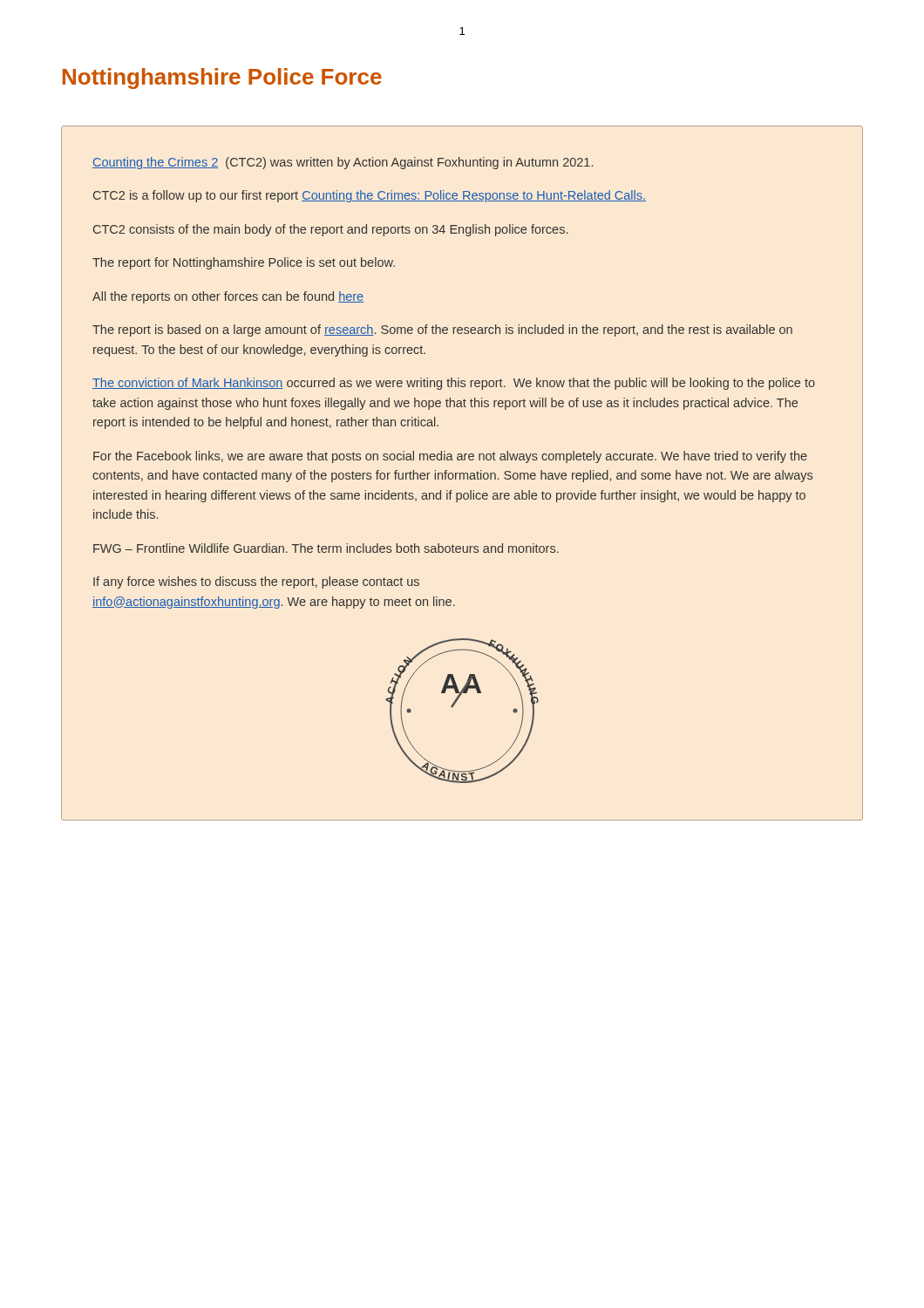Navigate to the region starting "CTC2 is a follow up to"
The width and height of the screenshot is (924, 1308).
pos(369,196)
